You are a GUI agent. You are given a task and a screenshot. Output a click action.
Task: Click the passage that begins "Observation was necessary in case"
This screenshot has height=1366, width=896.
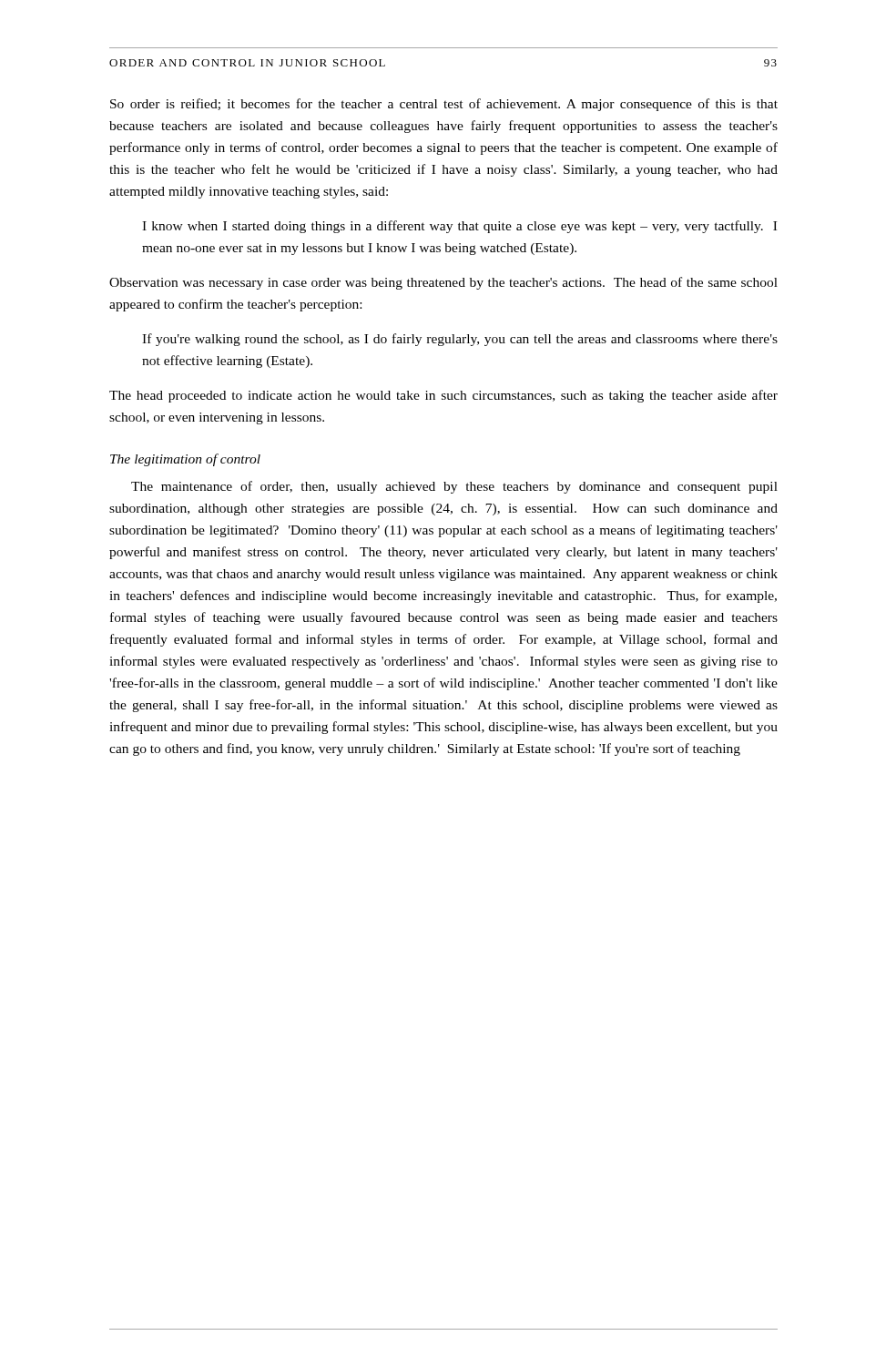(443, 293)
